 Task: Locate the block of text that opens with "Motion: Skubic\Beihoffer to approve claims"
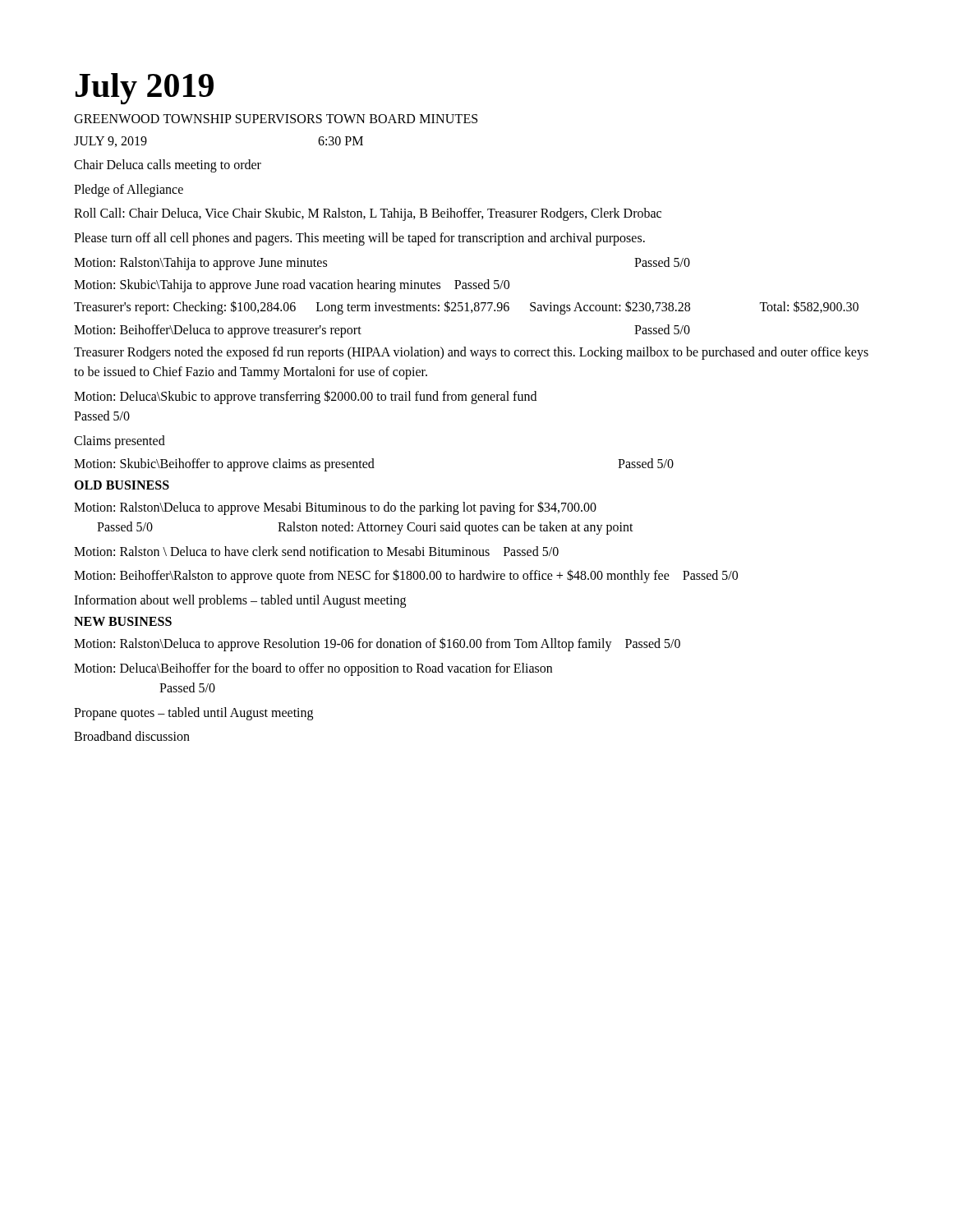tap(374, 463)
